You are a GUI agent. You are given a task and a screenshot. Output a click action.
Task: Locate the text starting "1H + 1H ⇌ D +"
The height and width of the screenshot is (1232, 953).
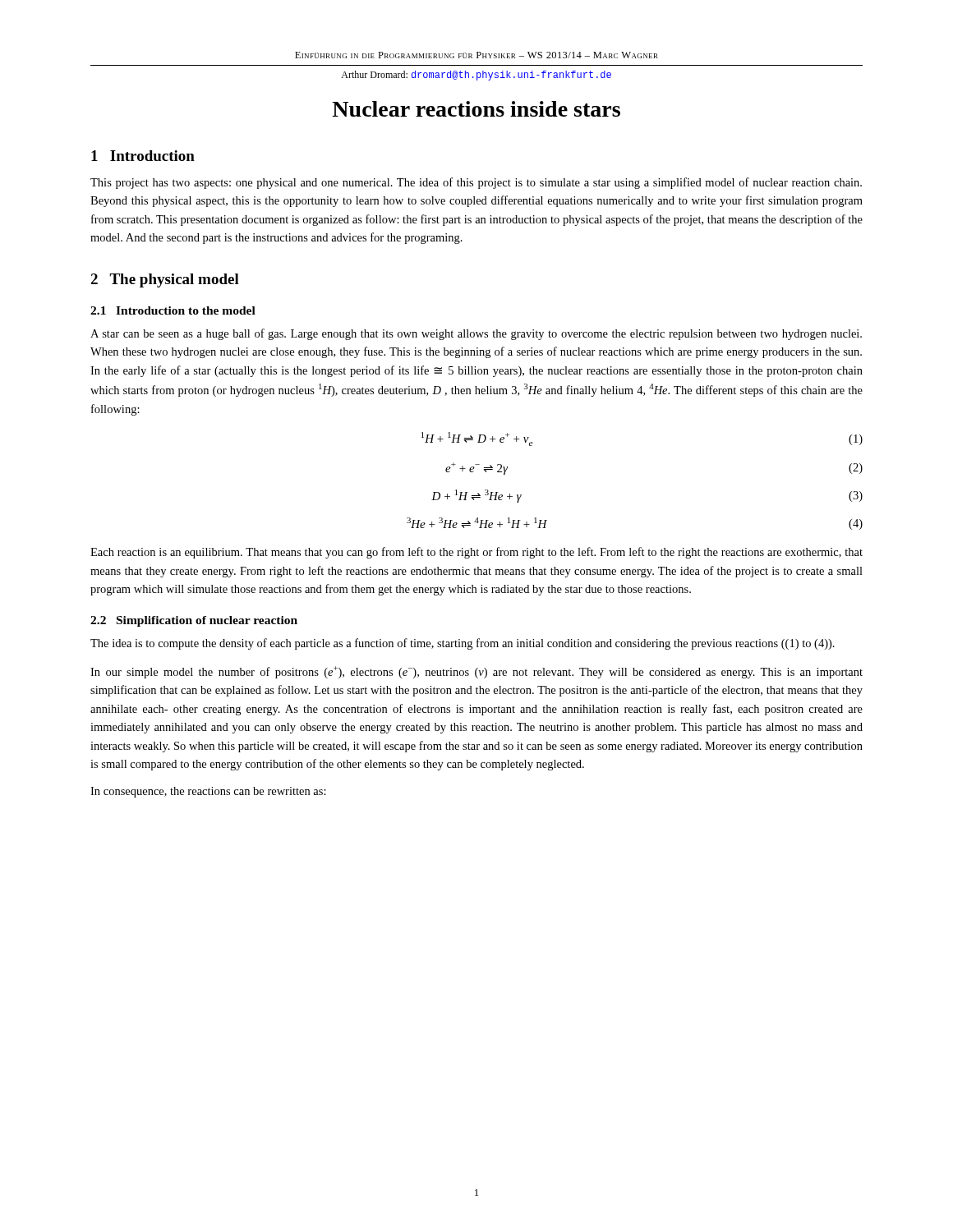point(480,439)
